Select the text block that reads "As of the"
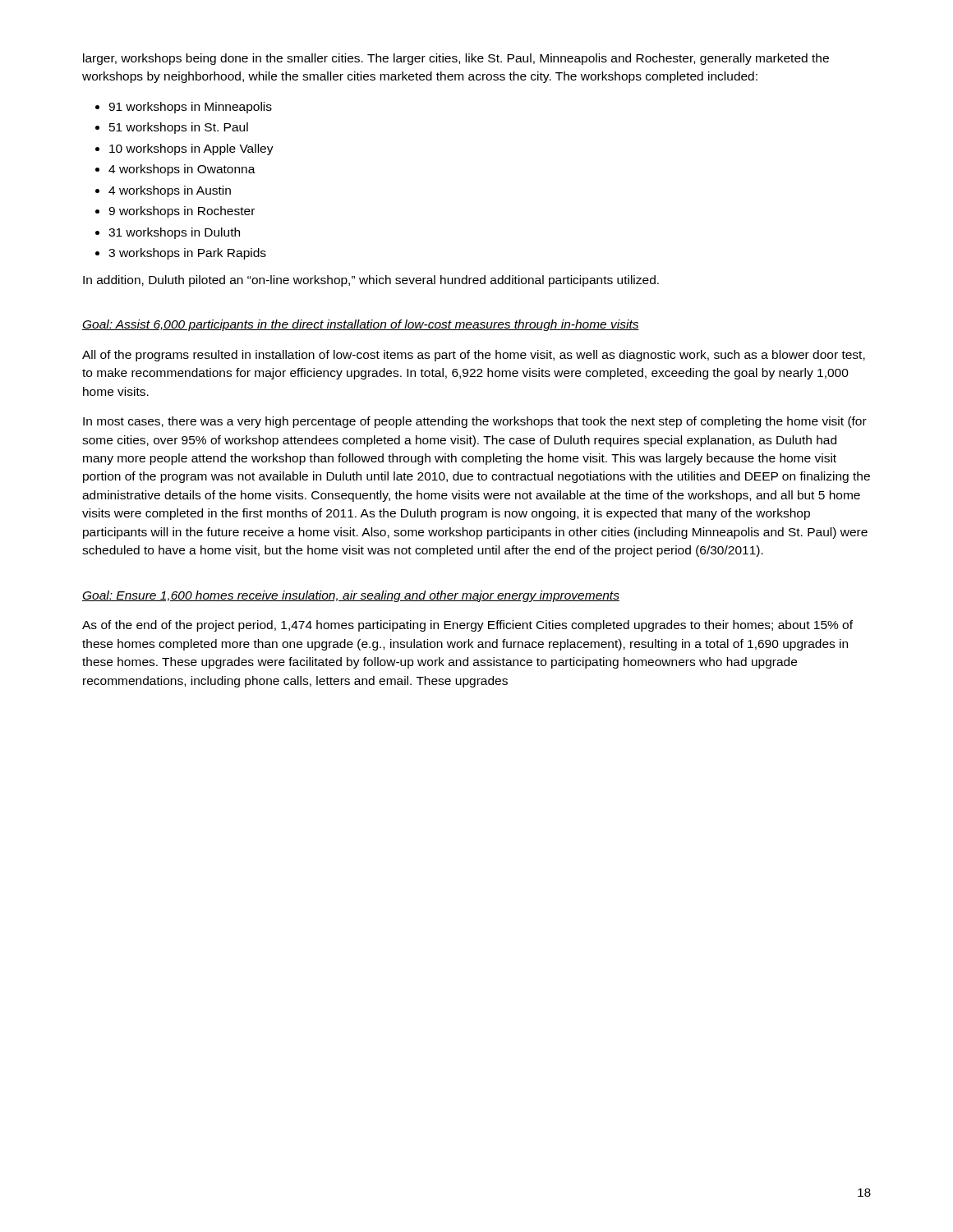Viewport: 953px width, 1232px height. point(476,653)
